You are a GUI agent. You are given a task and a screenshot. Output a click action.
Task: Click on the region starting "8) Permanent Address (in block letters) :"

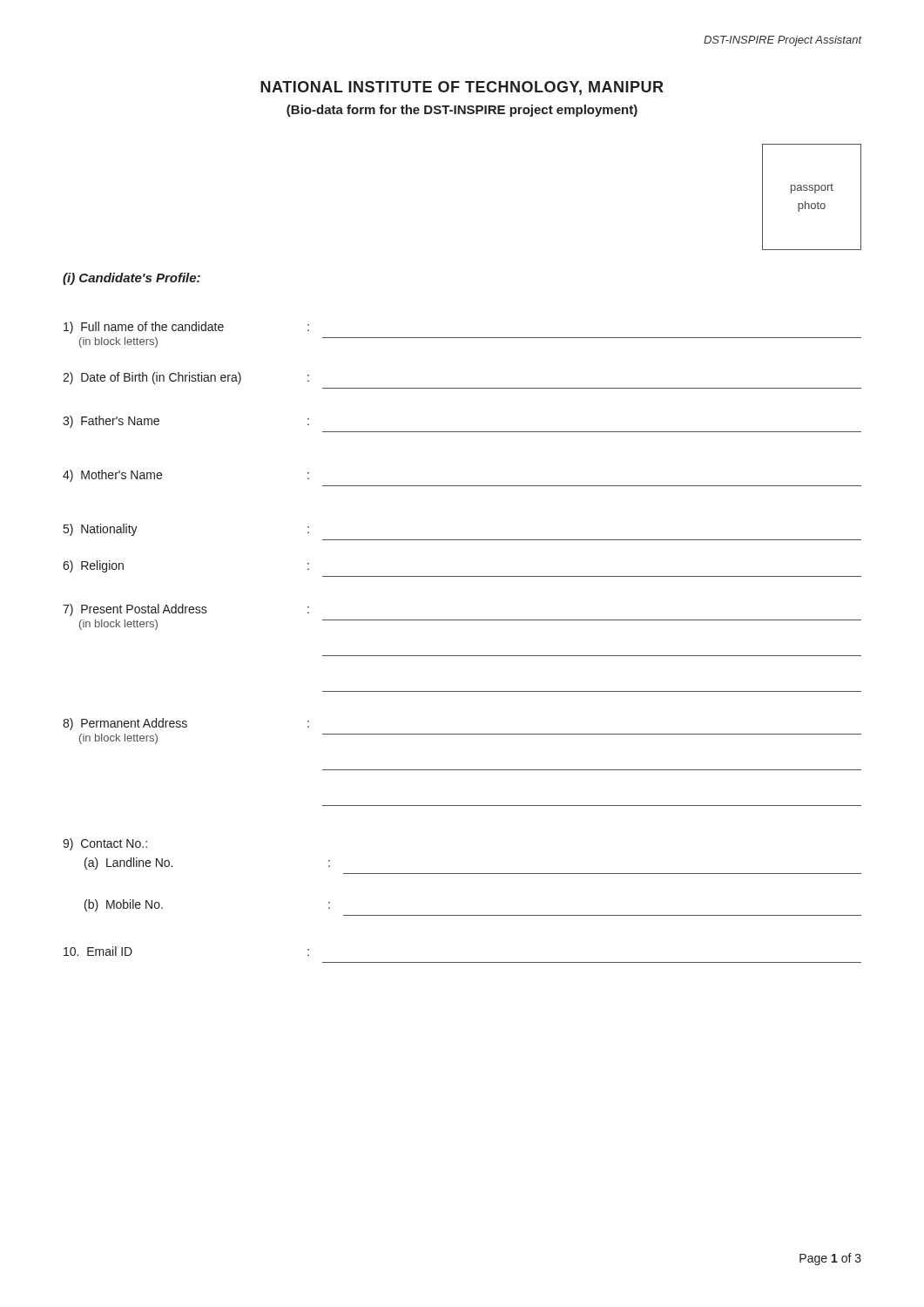point(462,760)
